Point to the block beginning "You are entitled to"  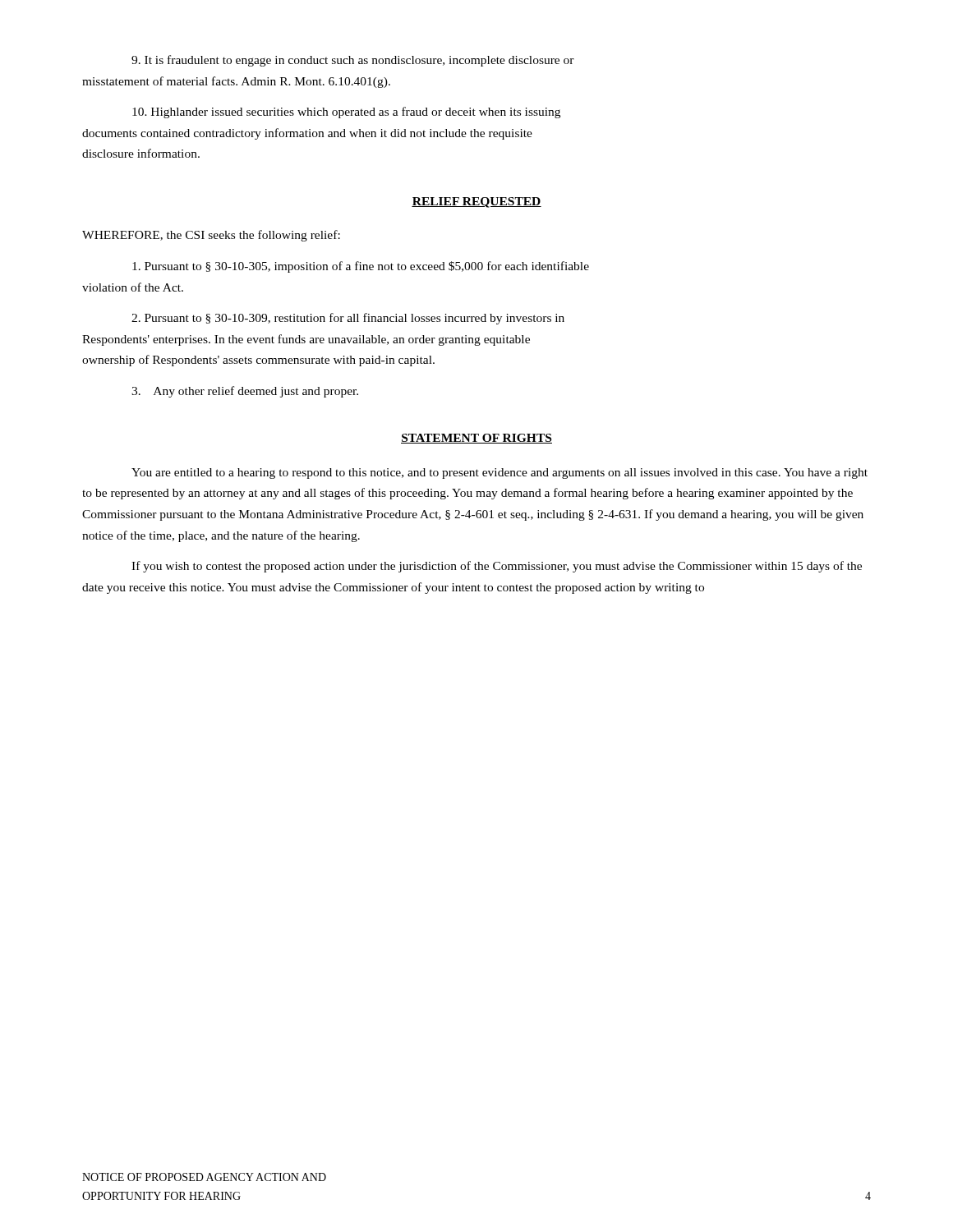click(476, 504)
